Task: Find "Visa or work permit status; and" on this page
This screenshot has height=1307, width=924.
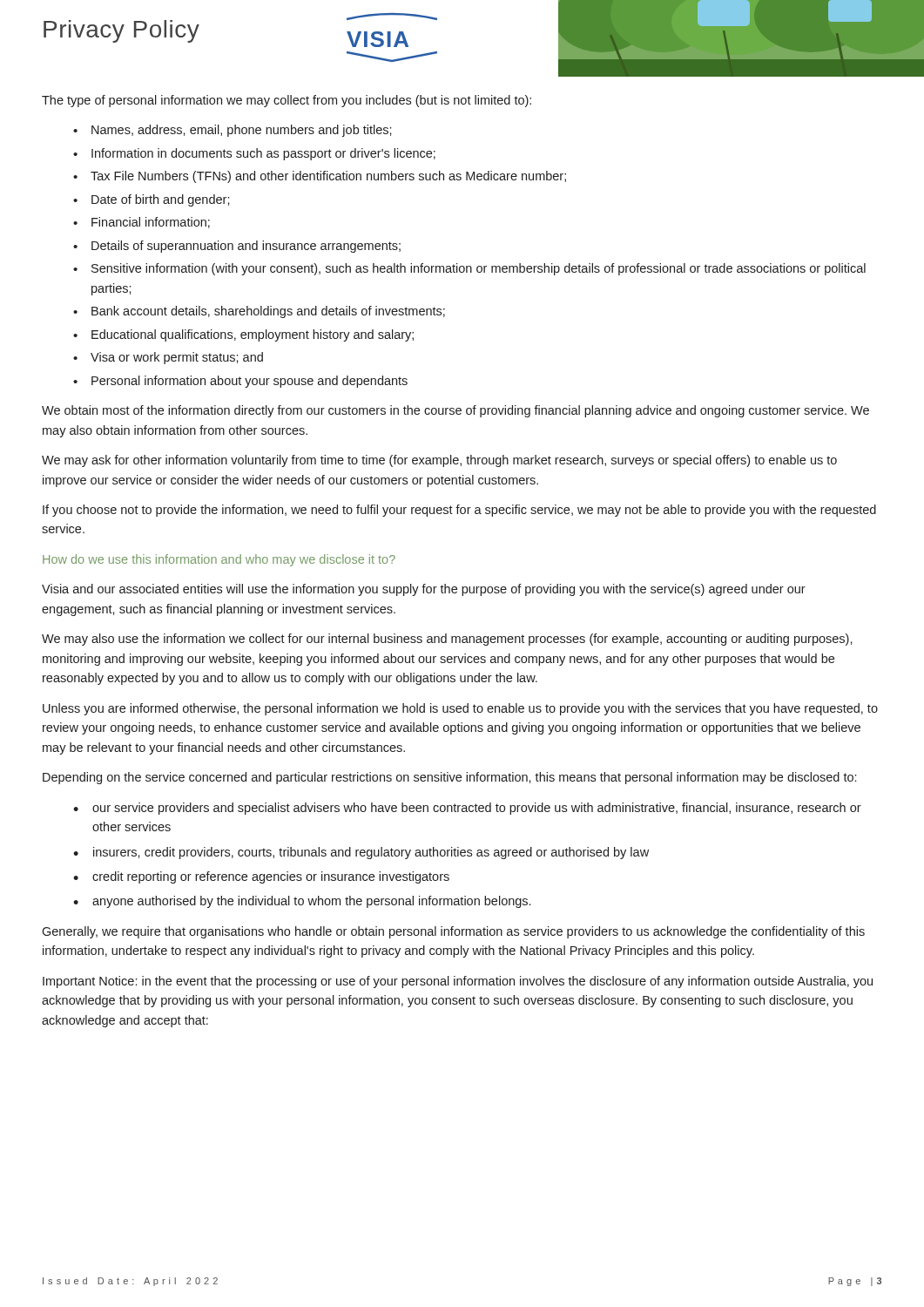Action: click(177, 357)
